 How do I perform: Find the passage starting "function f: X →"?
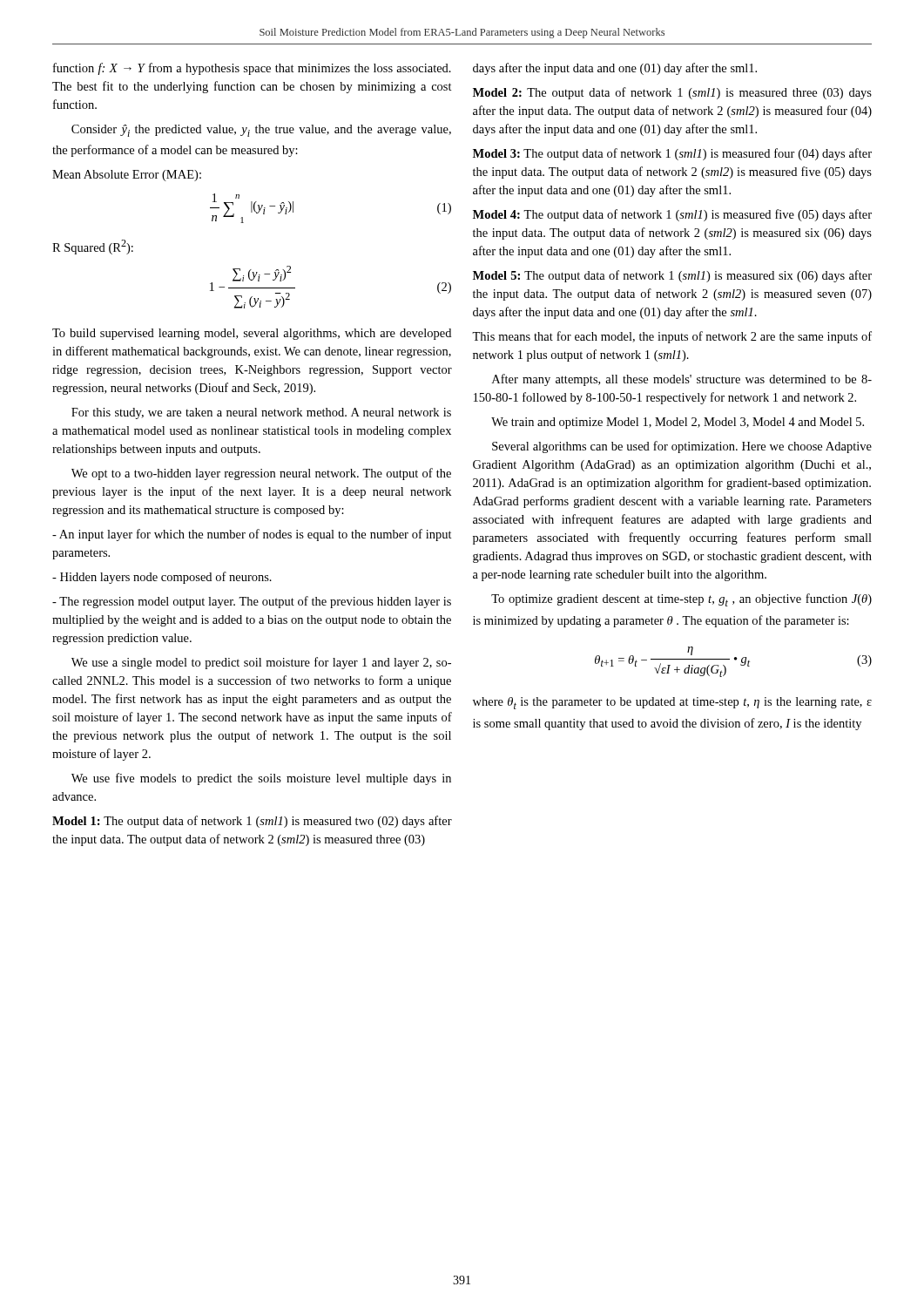(x=252, y=87)
